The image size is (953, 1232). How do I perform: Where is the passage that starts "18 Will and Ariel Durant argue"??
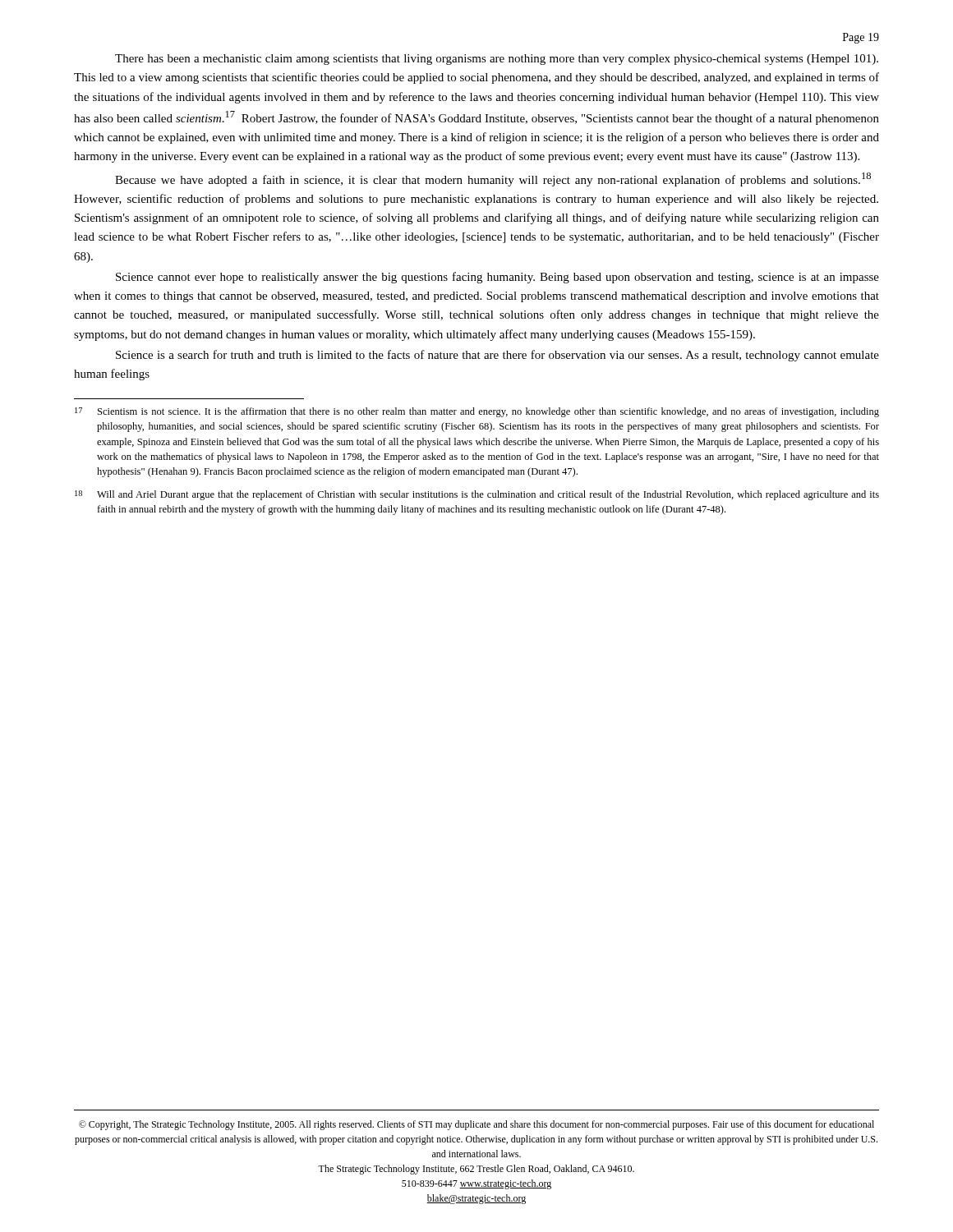[476, 502]
